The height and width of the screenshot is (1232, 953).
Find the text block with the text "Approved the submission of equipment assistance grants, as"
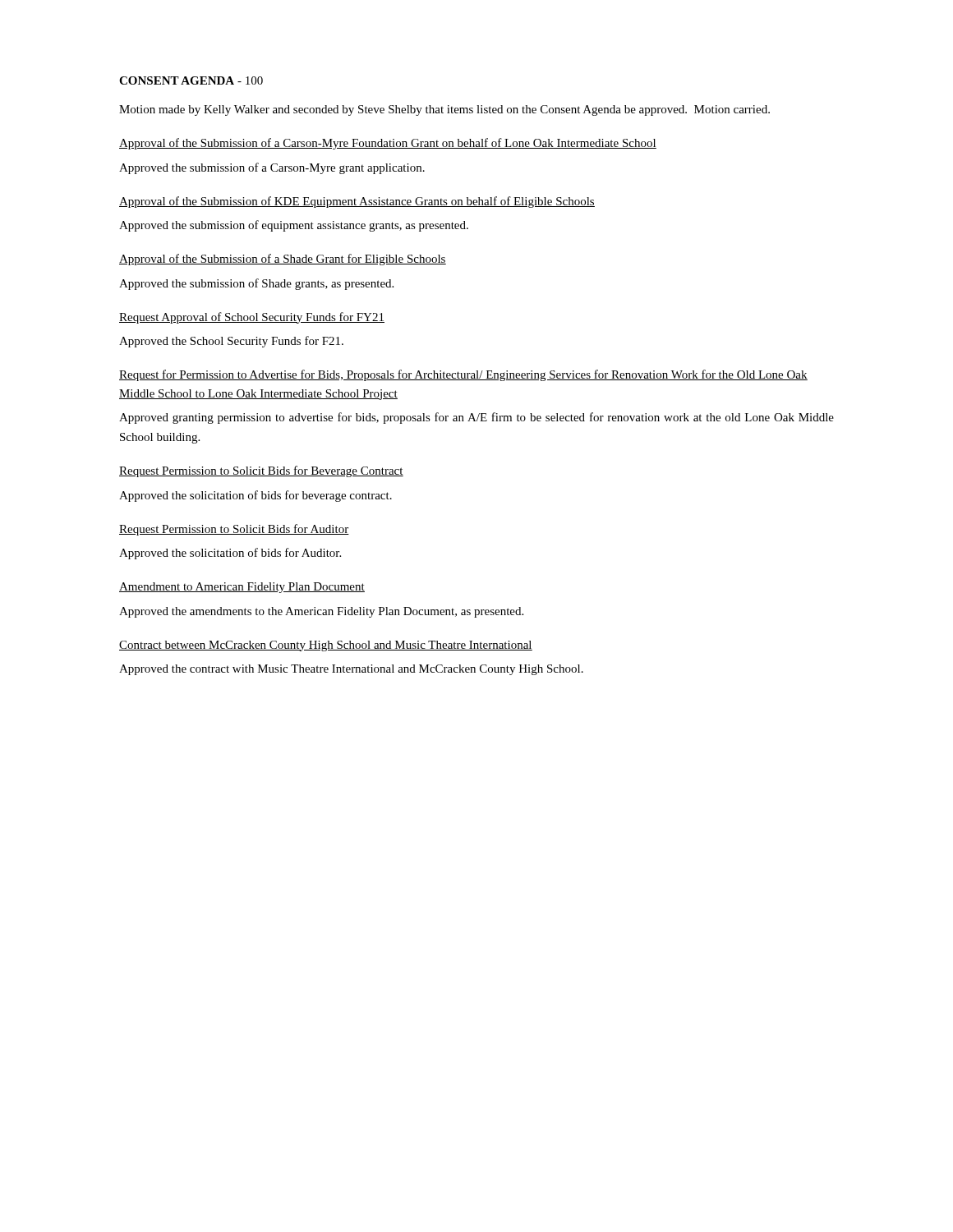coord(294,225)
